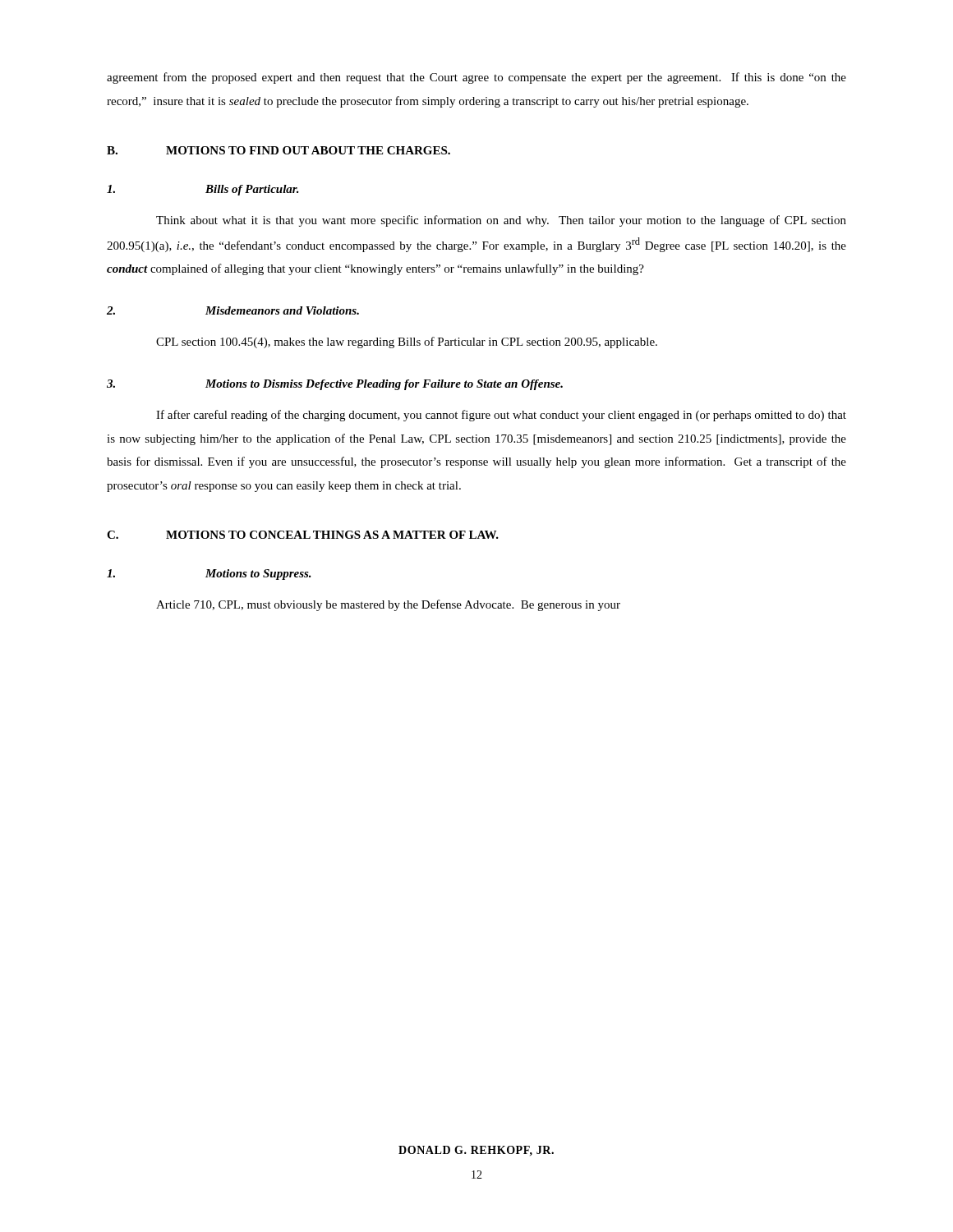Point to the region starting "1. Bills of Particular."
This screenshot has height=1232, width=953.
(x=203, y=189)
